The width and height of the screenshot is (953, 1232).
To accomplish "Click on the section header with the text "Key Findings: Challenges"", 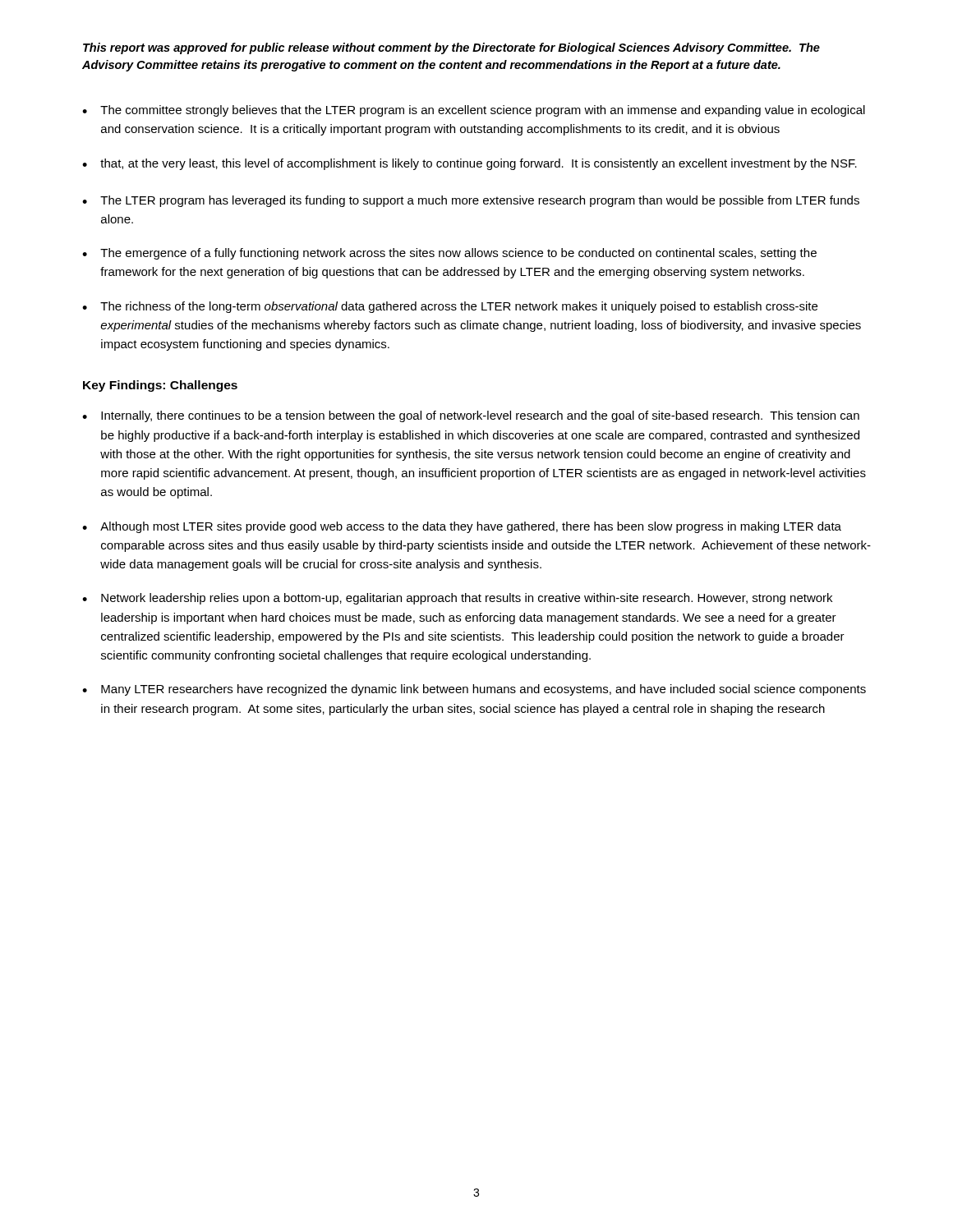I will pos(160,385).
